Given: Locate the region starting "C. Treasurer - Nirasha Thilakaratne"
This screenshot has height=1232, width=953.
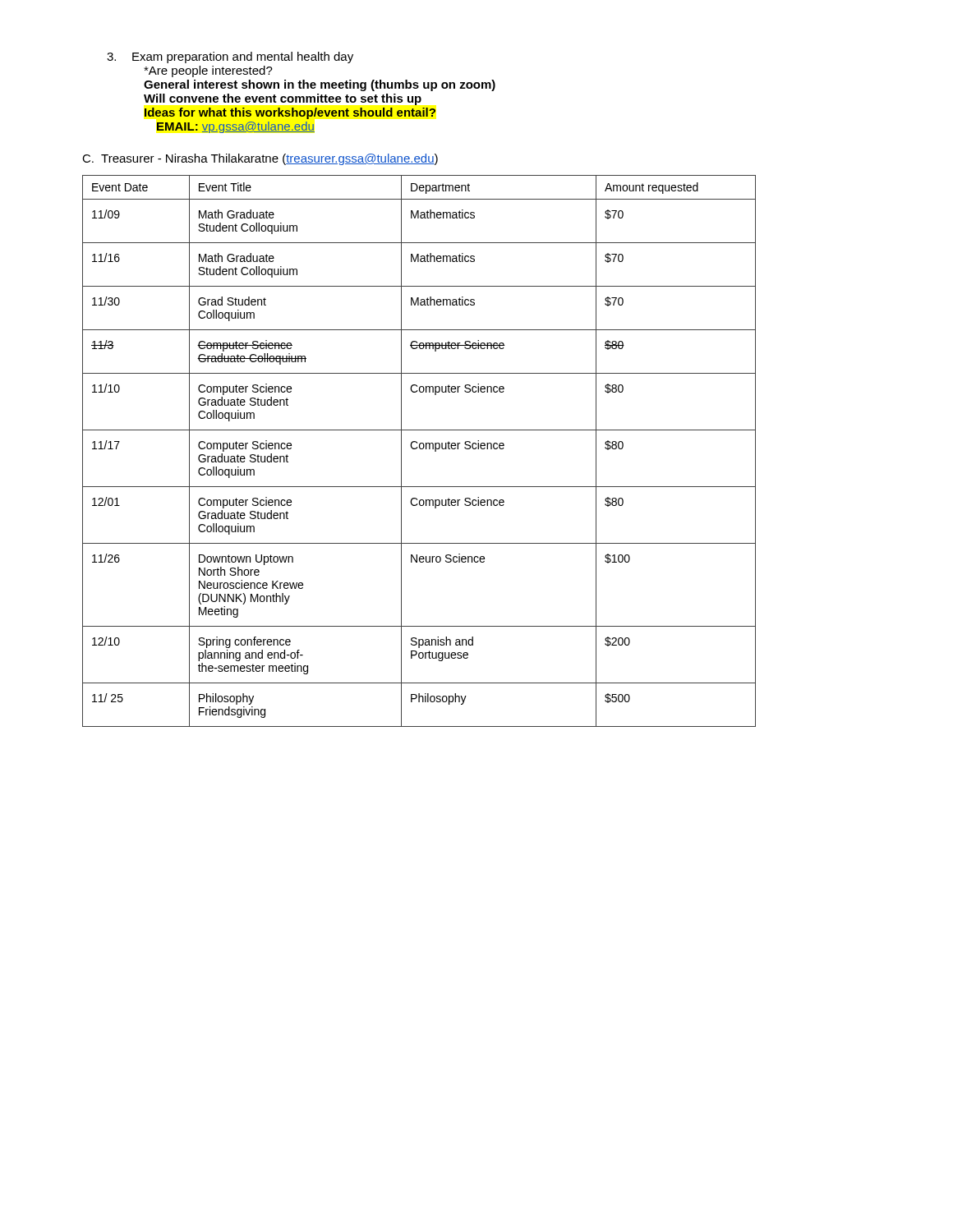Looking at the screenshot, I should pyautogui.click(x=260, y=158).
